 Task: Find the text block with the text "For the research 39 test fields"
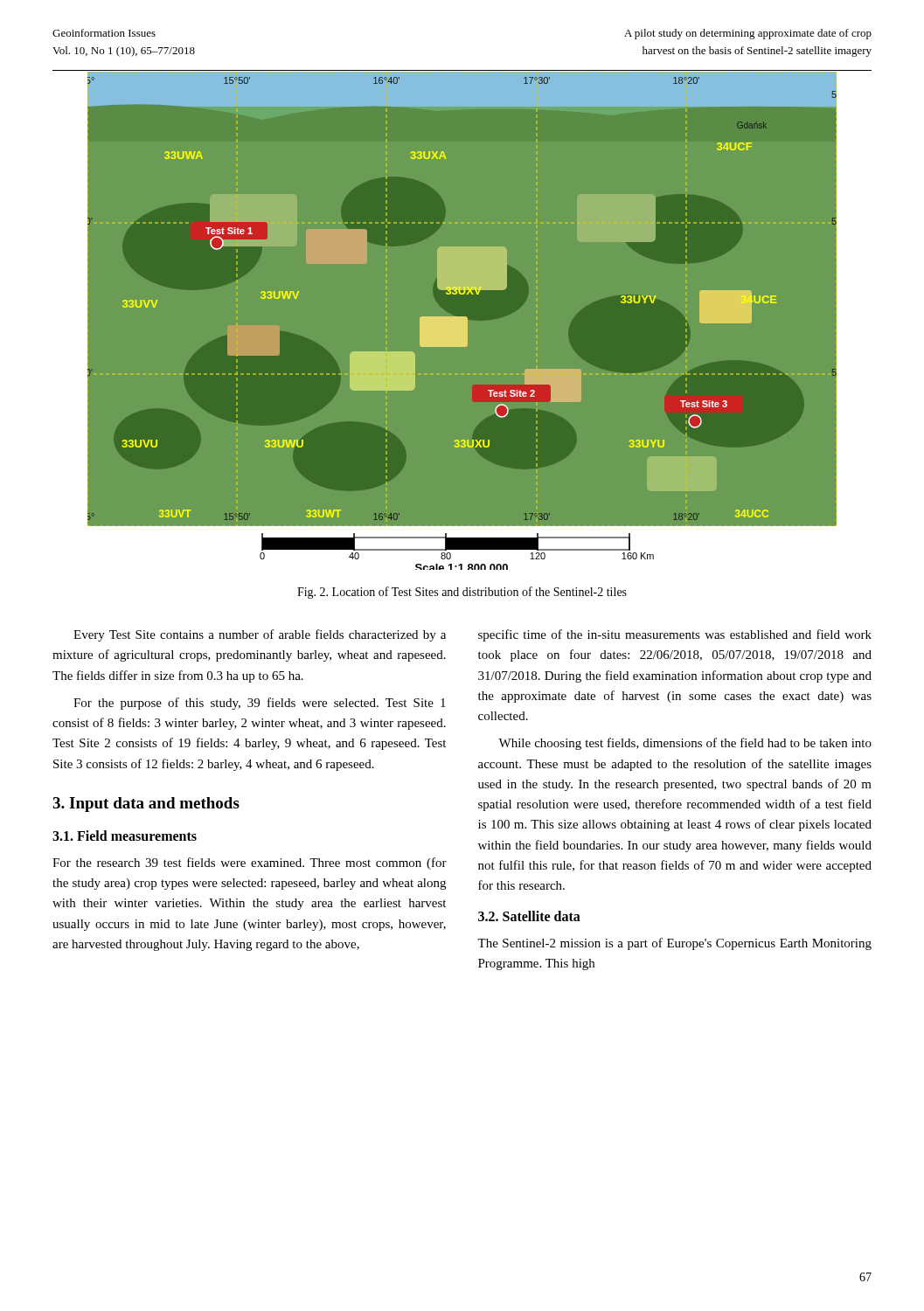pyautogui.click(x=249, y=904)
